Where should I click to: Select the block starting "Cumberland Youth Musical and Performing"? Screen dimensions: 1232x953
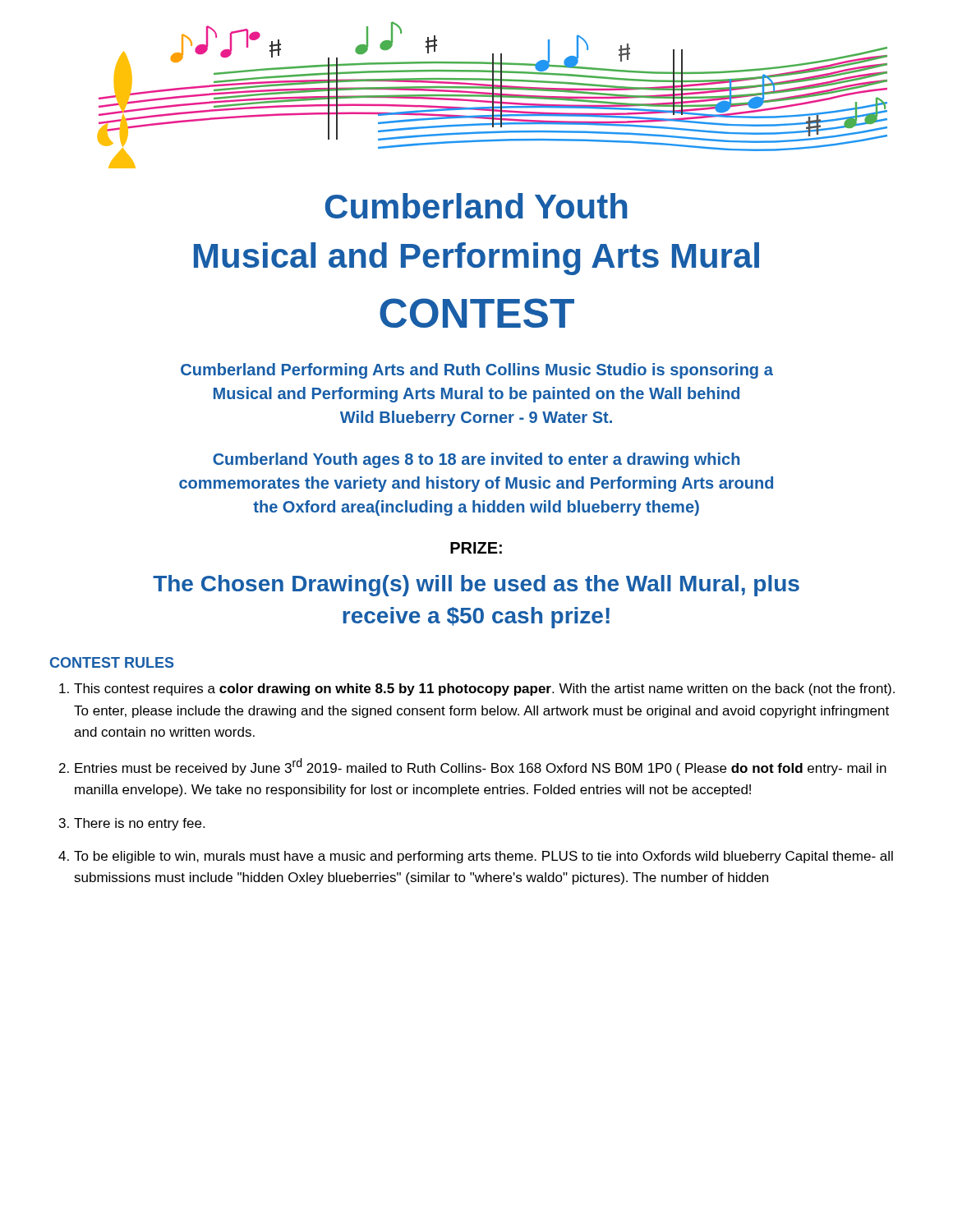476,262
